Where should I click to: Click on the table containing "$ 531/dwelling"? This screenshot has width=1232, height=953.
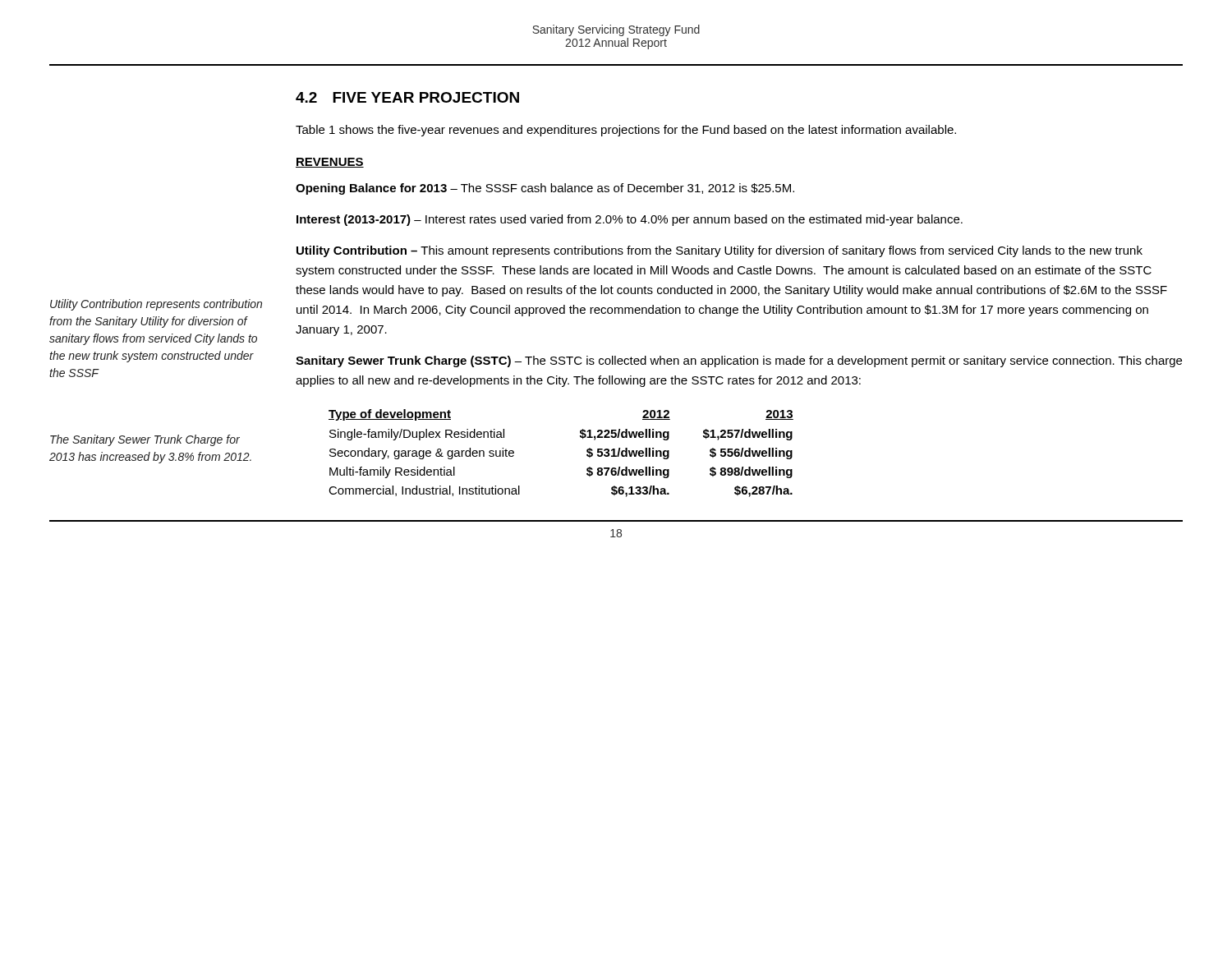pos(756,452)
